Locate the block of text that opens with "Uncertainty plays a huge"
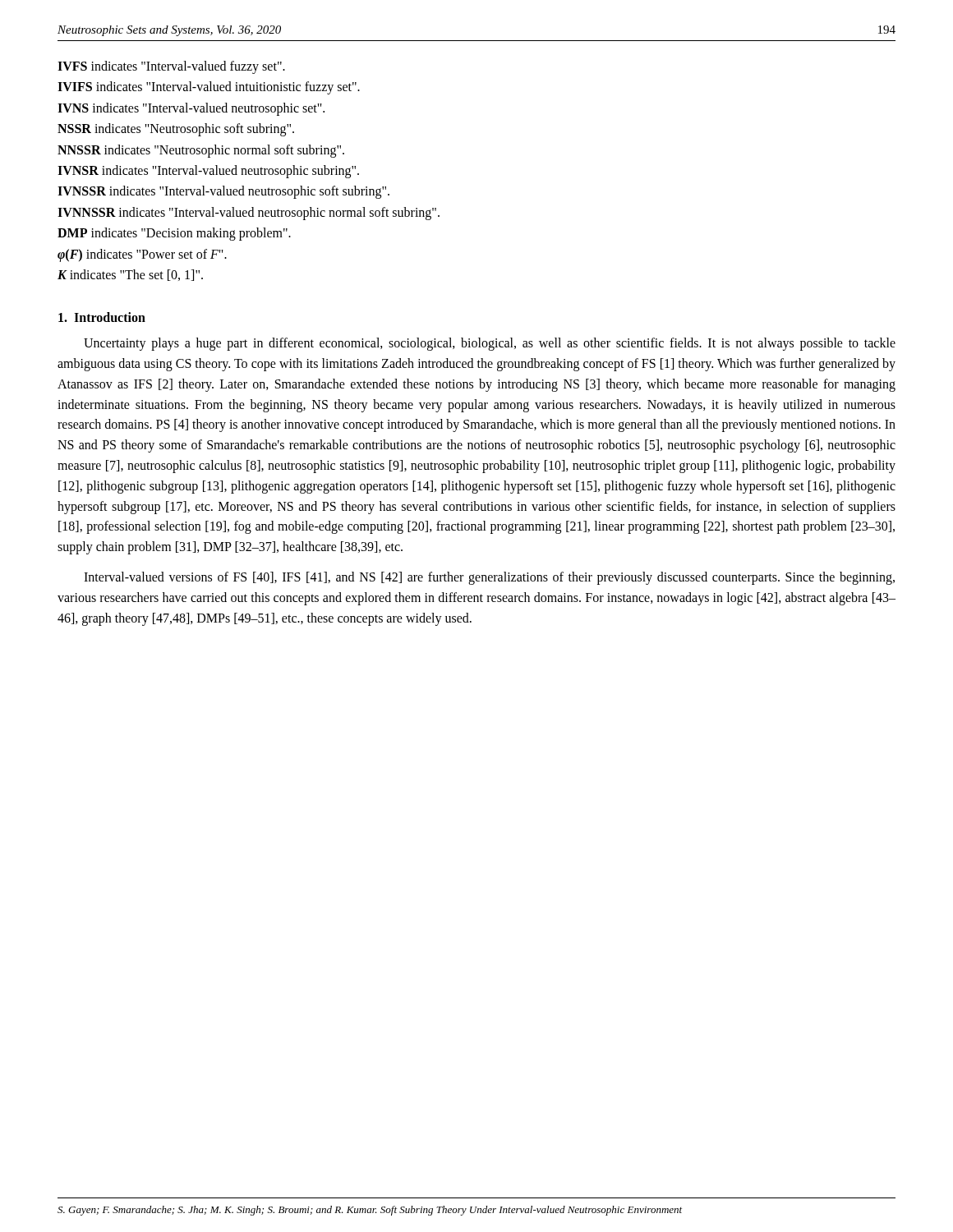Screen dimensions: 1232x953 (x=476, y=445)
